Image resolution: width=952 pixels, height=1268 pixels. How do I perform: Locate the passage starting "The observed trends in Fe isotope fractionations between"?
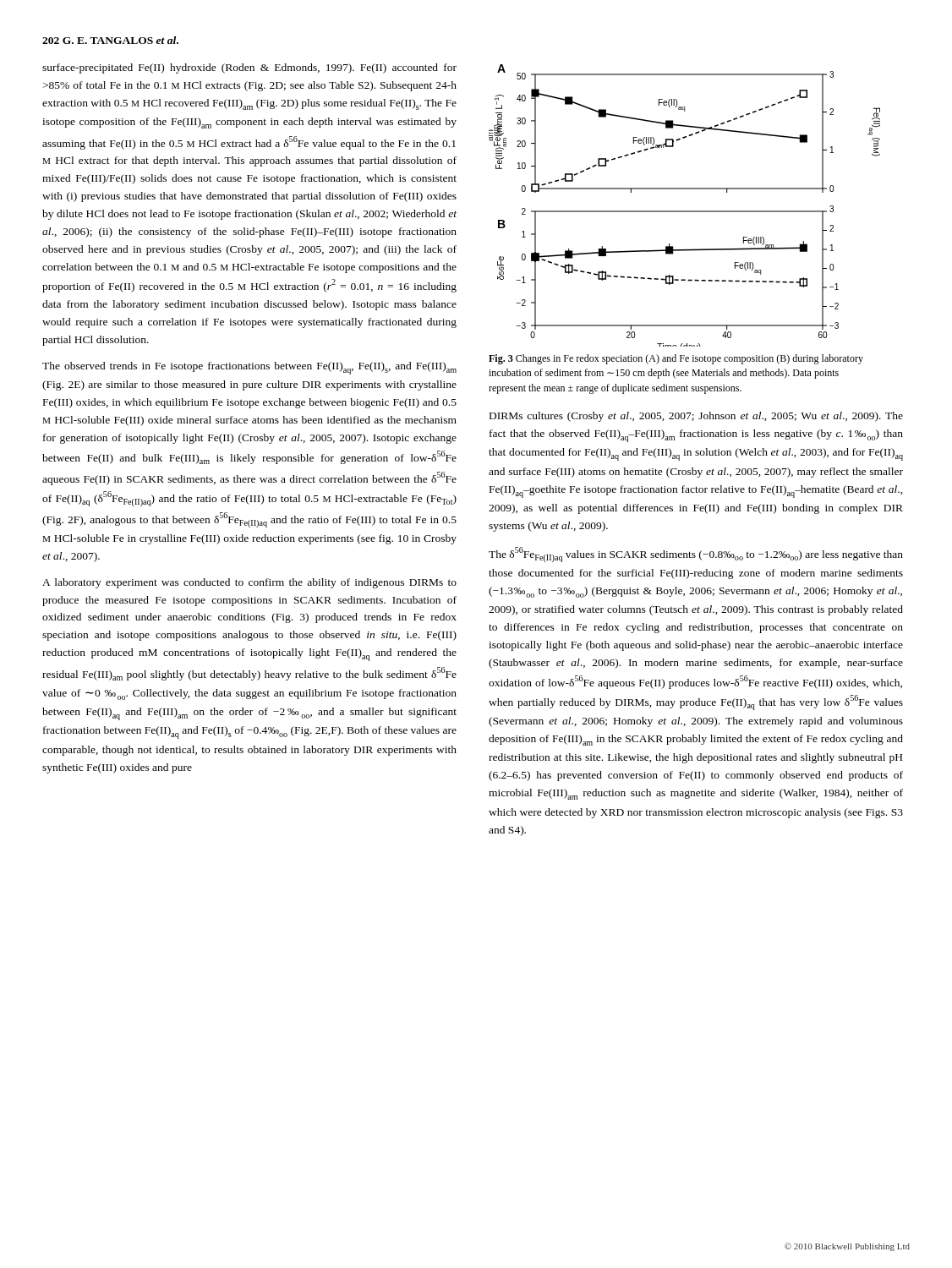point(249,460)
